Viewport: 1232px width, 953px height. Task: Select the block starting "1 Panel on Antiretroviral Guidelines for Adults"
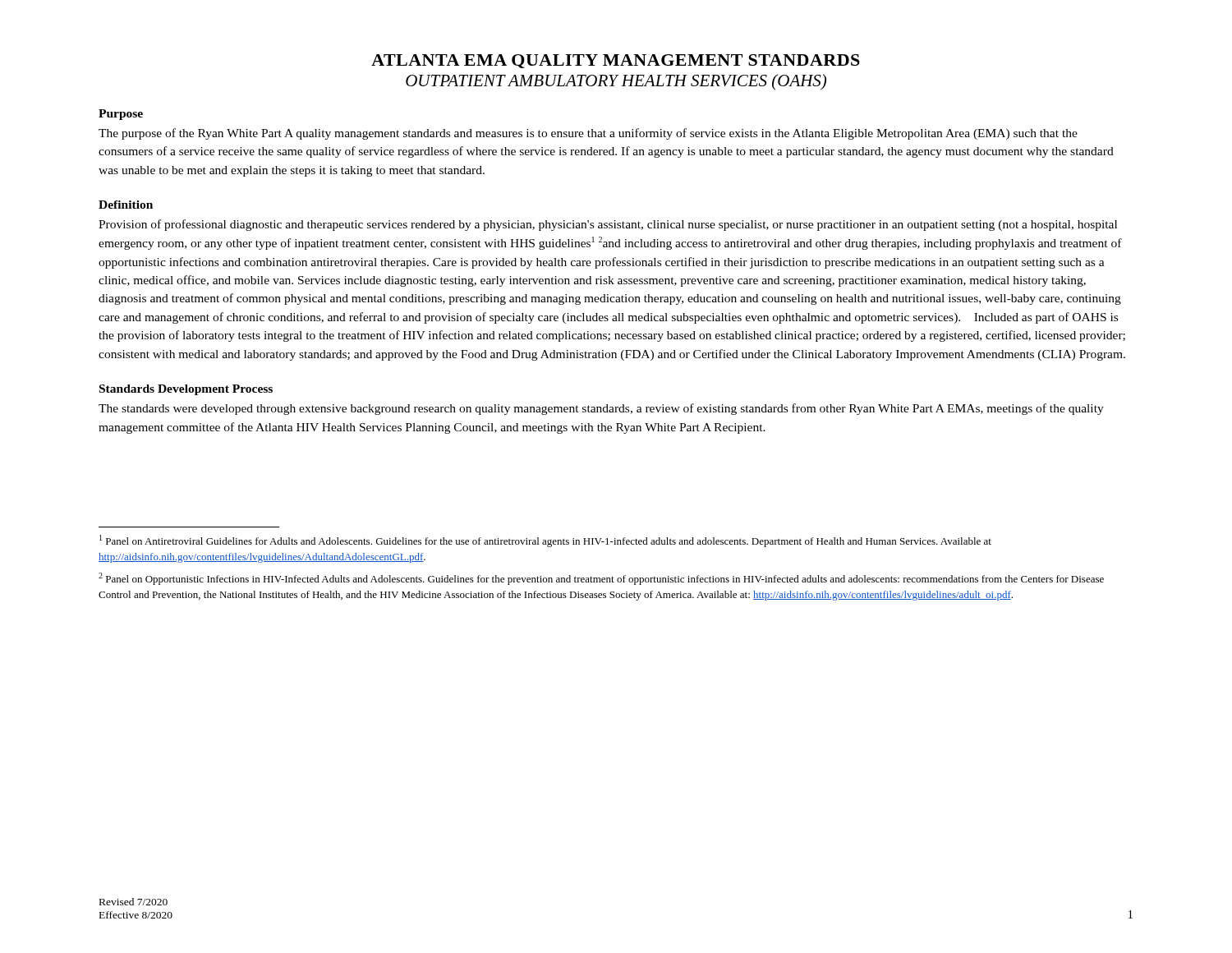(x=545, y=548)
